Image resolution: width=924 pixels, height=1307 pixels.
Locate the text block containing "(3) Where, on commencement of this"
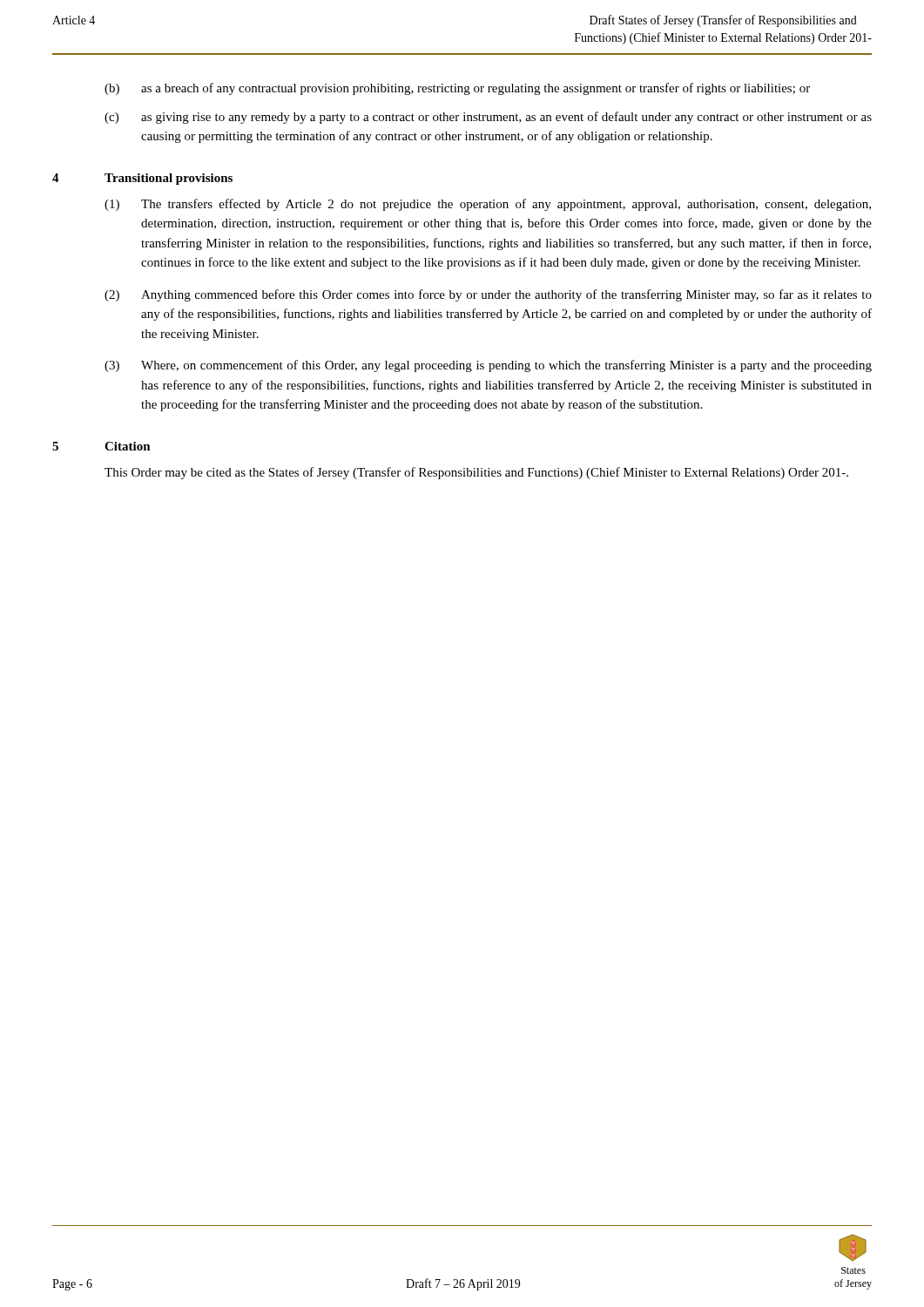tap(488, 385)
